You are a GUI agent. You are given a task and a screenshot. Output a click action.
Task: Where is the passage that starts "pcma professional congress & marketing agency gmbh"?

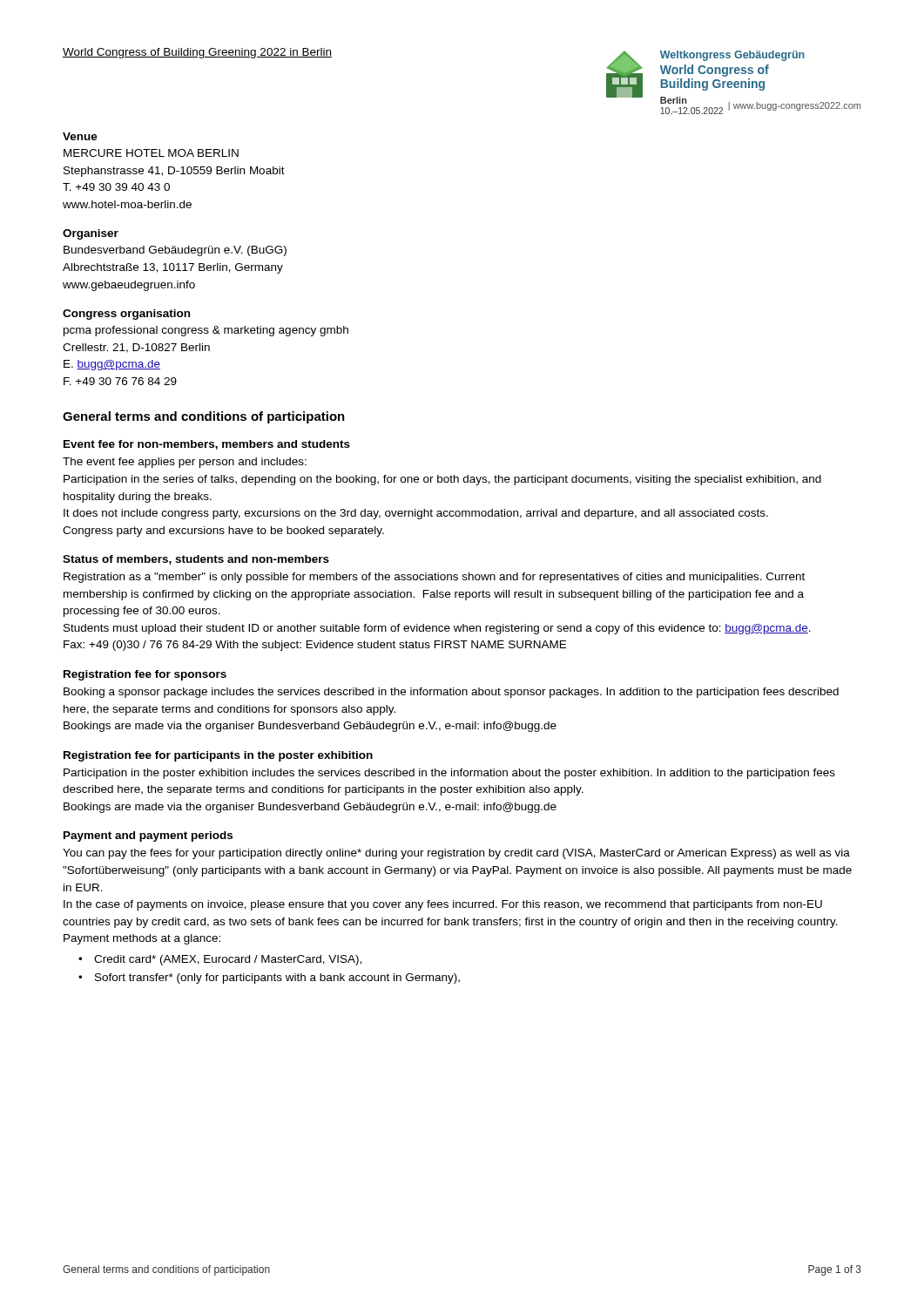click(x=206, y=355)
